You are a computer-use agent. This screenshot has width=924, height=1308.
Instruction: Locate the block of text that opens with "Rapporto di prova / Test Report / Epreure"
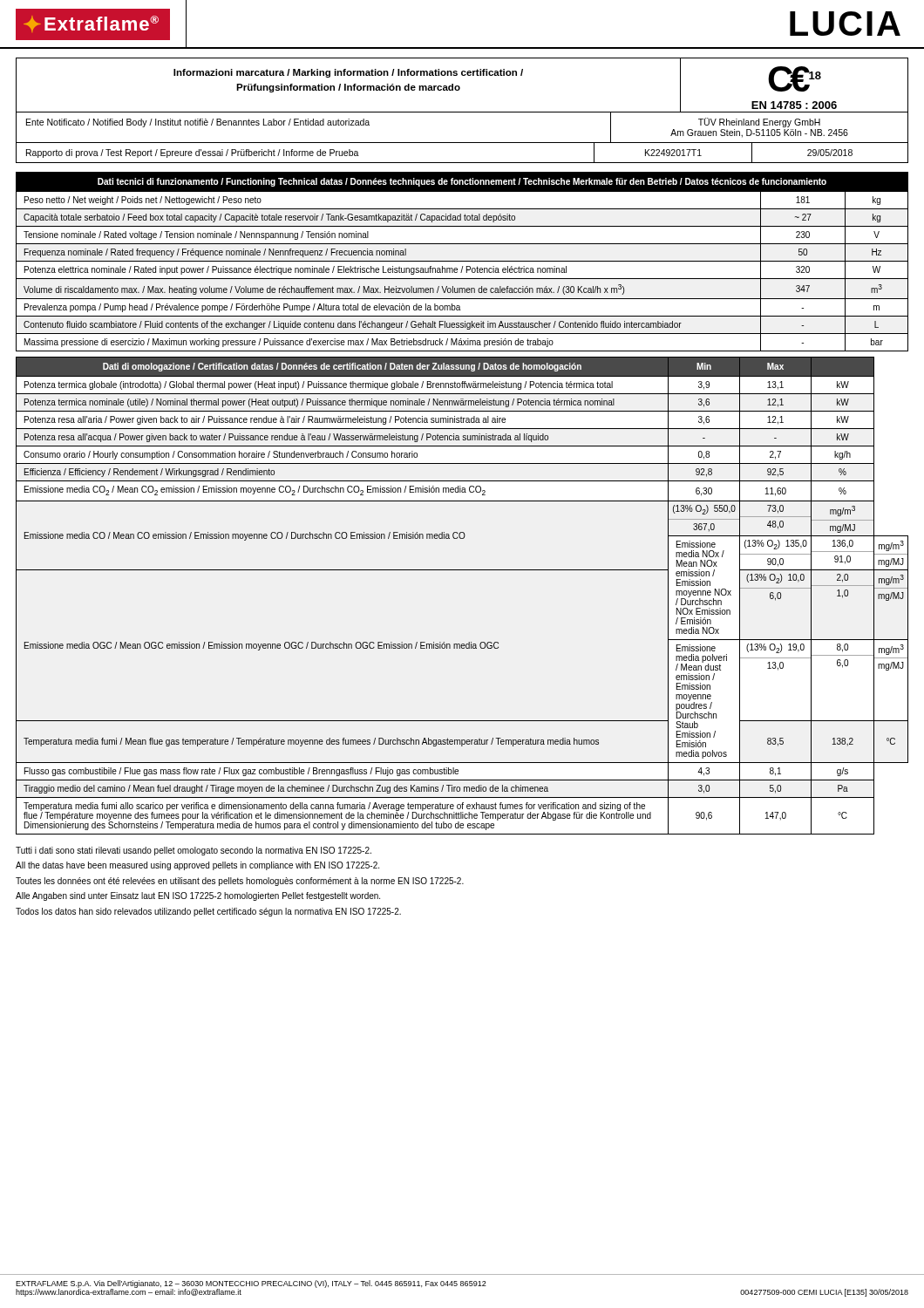pos(192,153)
